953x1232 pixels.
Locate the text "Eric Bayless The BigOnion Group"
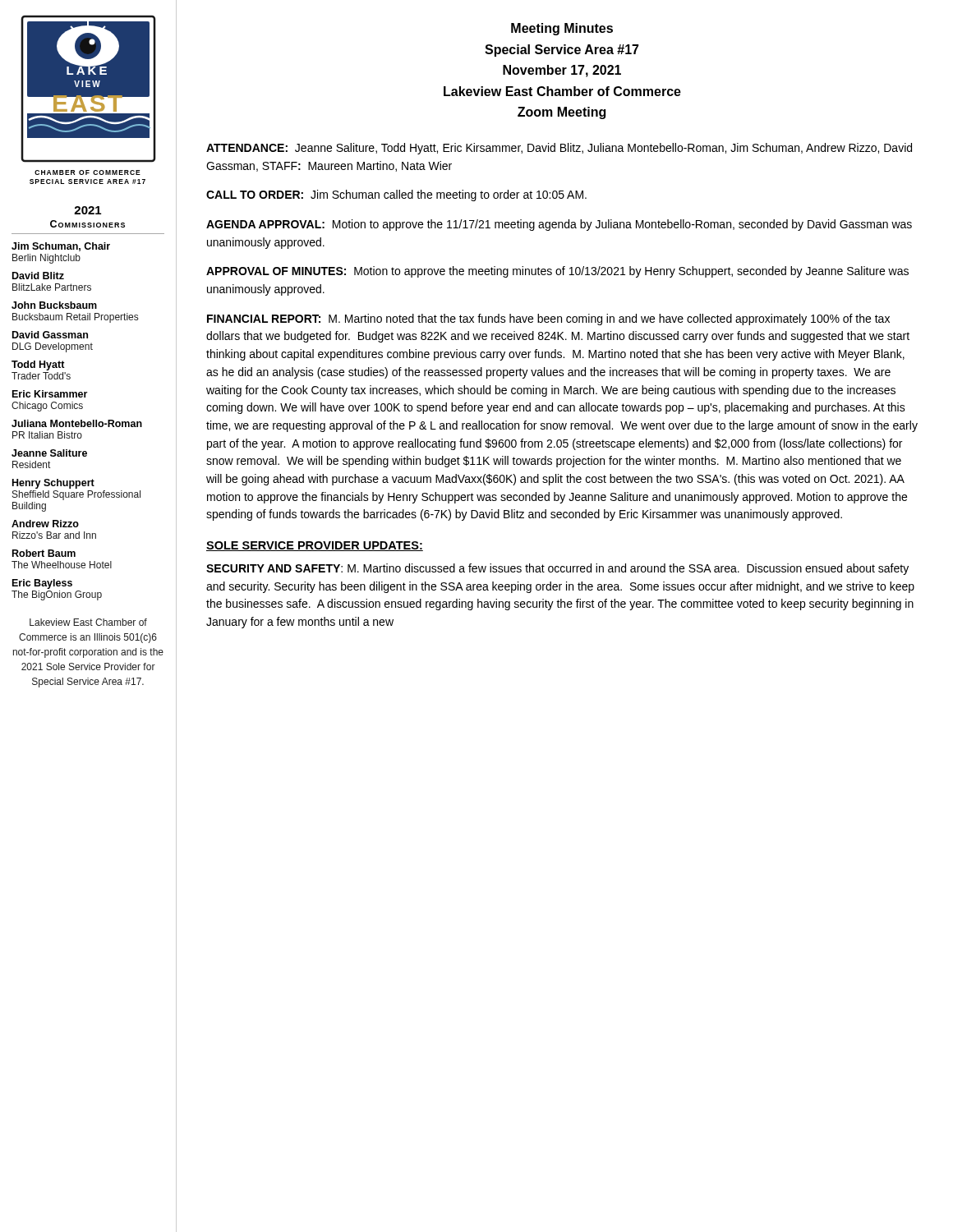[88, 589]
